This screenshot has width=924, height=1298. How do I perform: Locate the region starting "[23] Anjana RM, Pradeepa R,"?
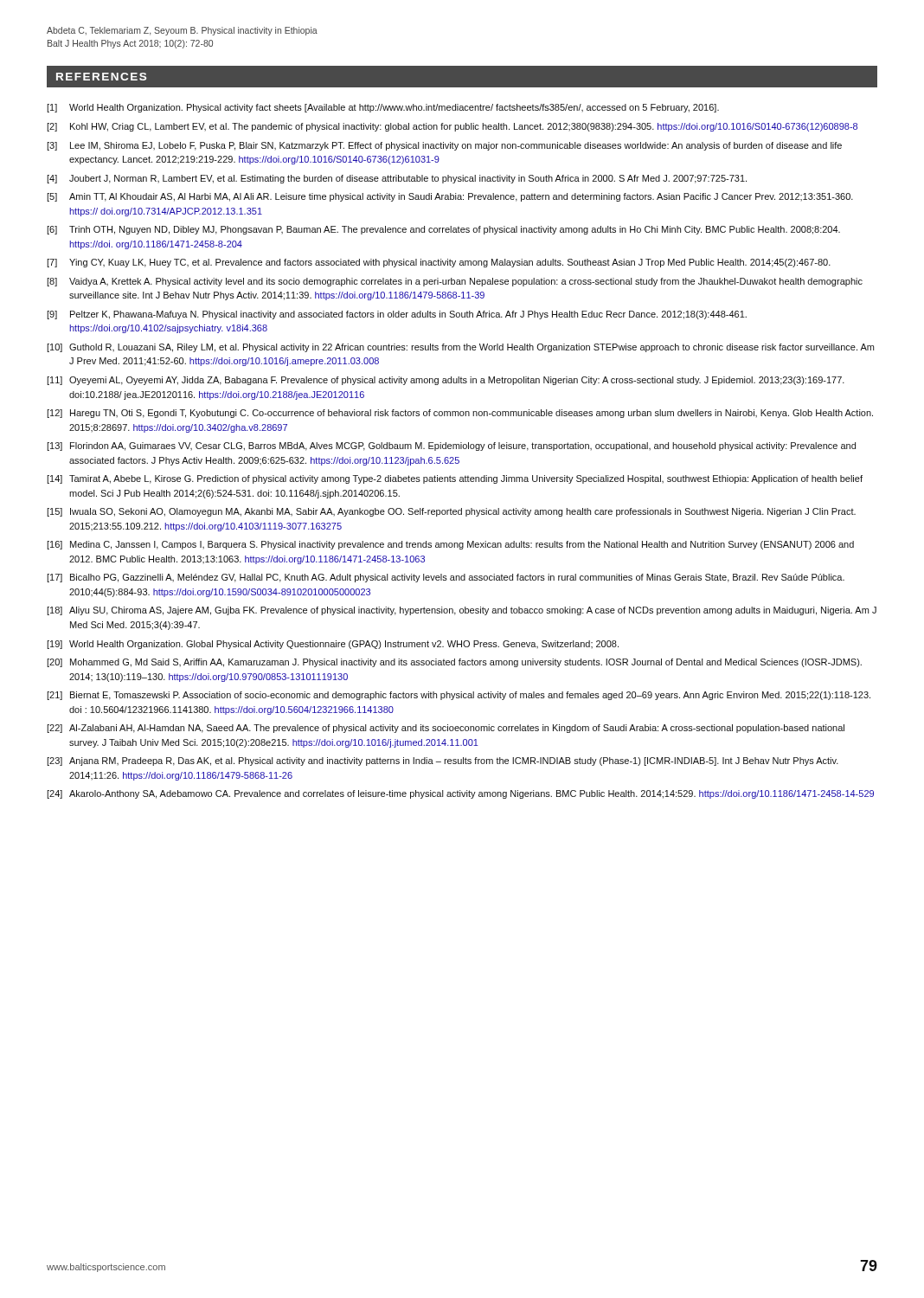click(462, 768)
